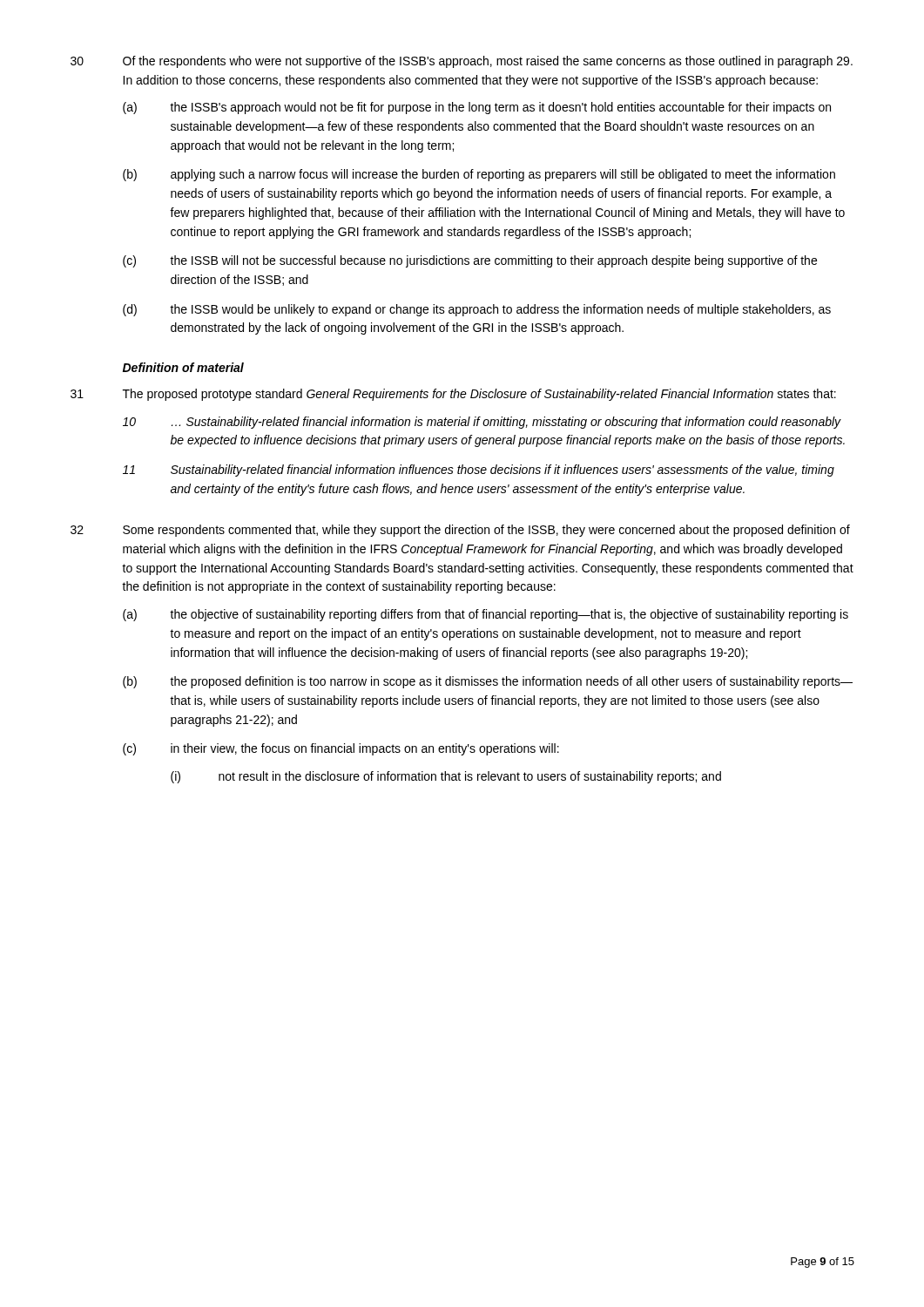Find the list item that says "31 The proposed prototype standard General Requirements for"
This screenshot has height=1307, width=924.
tap(462, 447)
